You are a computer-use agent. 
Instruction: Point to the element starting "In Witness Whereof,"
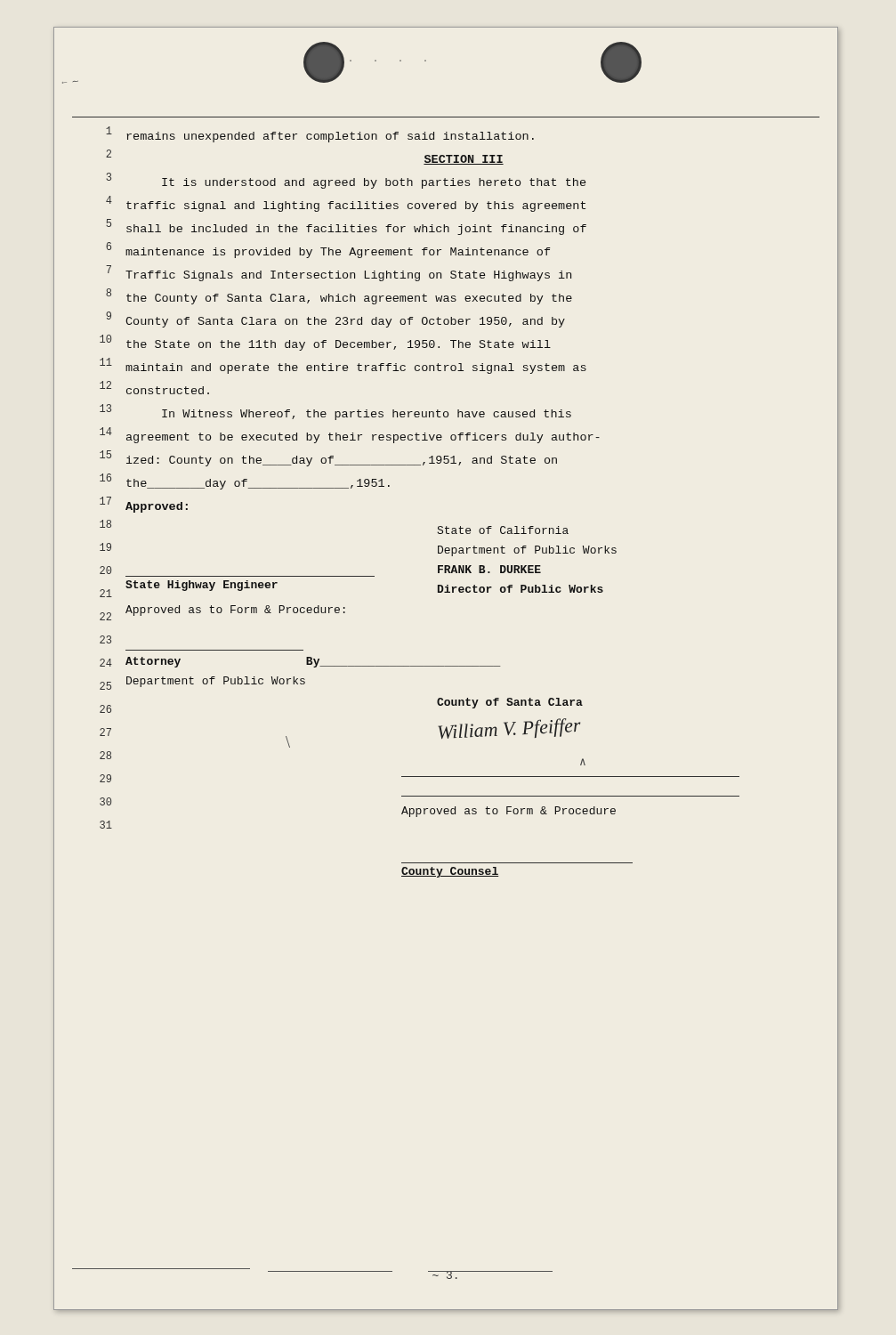tap(464, 449)
